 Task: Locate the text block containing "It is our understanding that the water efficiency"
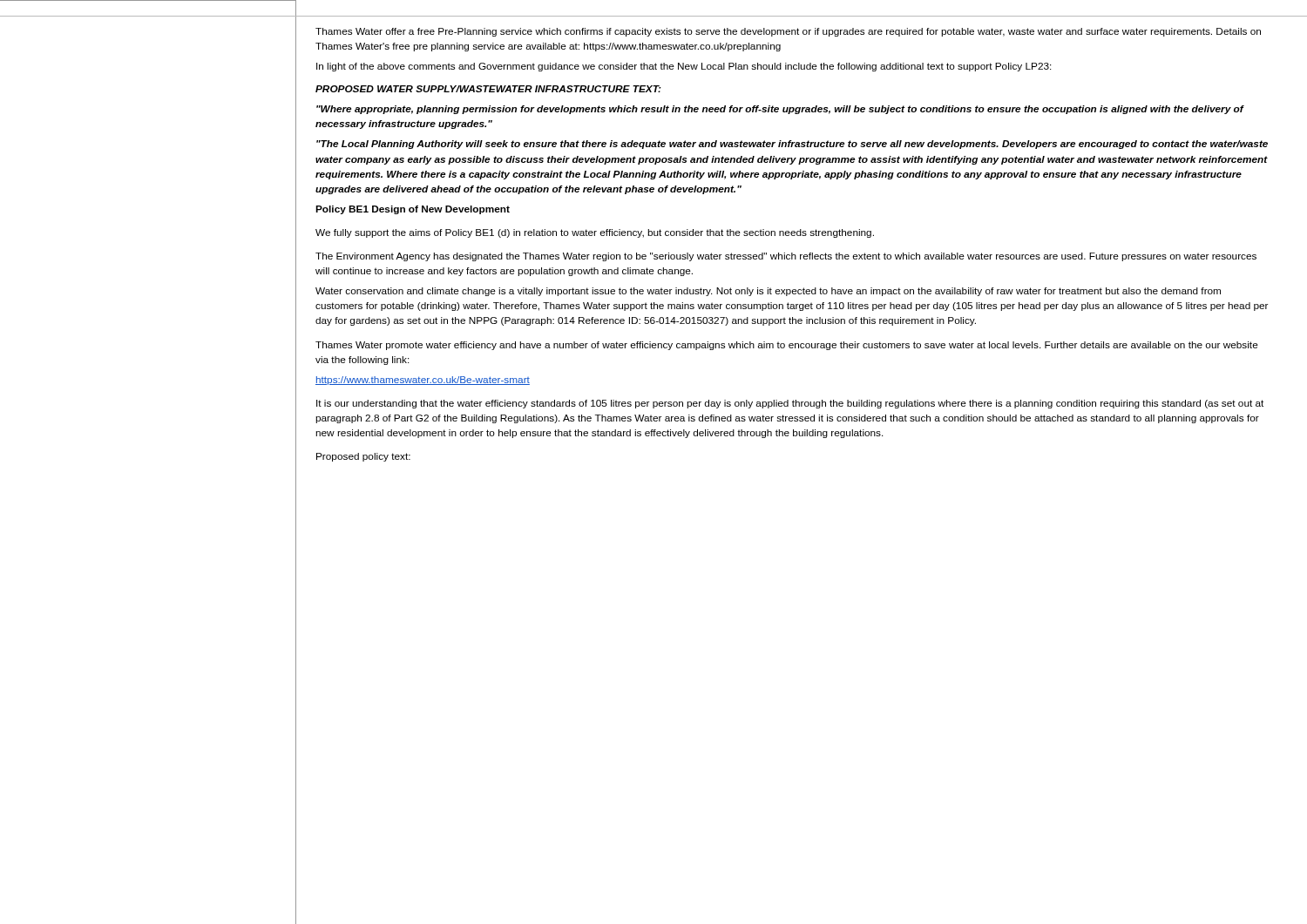pos(793,418)
